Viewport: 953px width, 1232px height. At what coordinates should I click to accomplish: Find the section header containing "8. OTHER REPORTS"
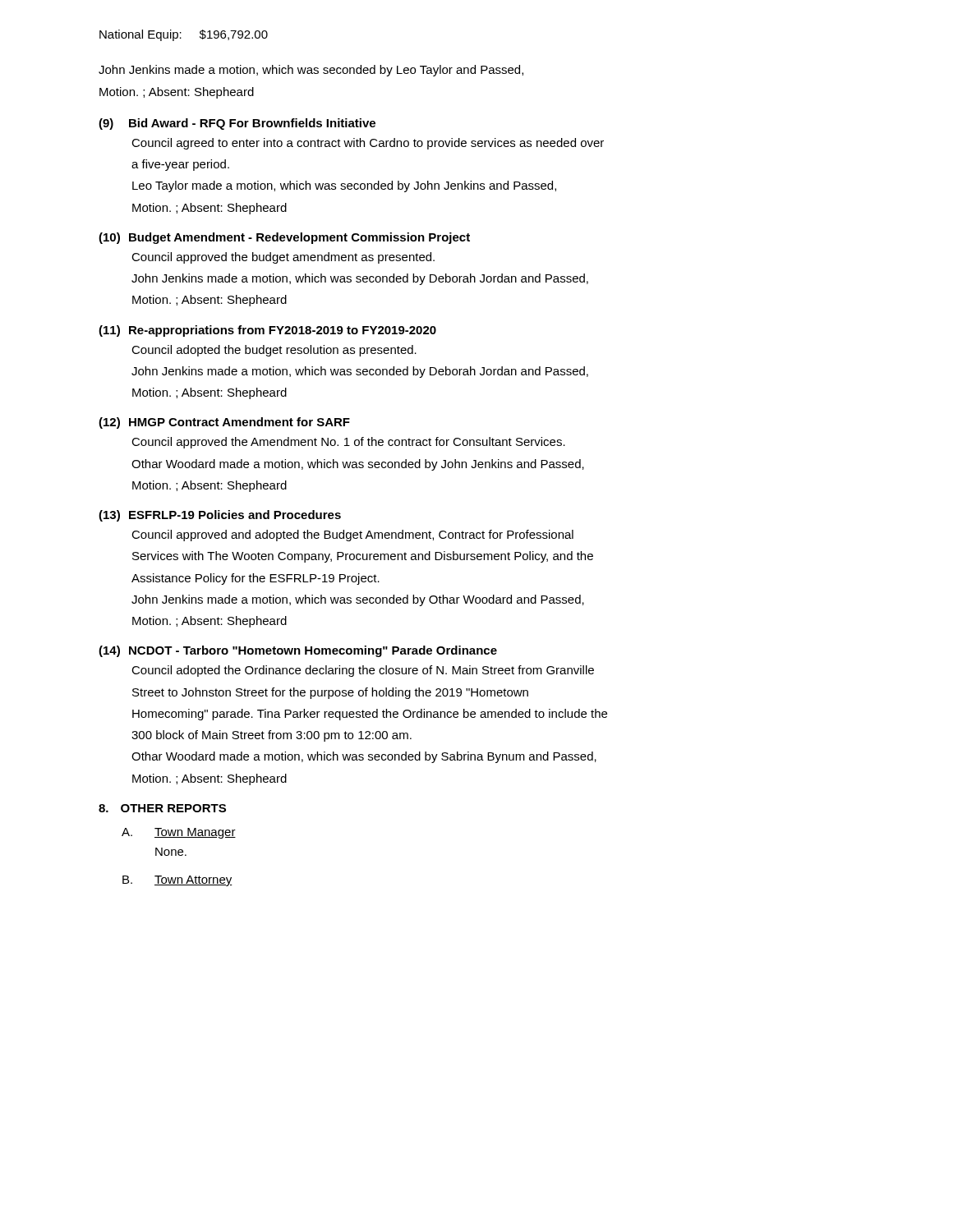[163, 808]
